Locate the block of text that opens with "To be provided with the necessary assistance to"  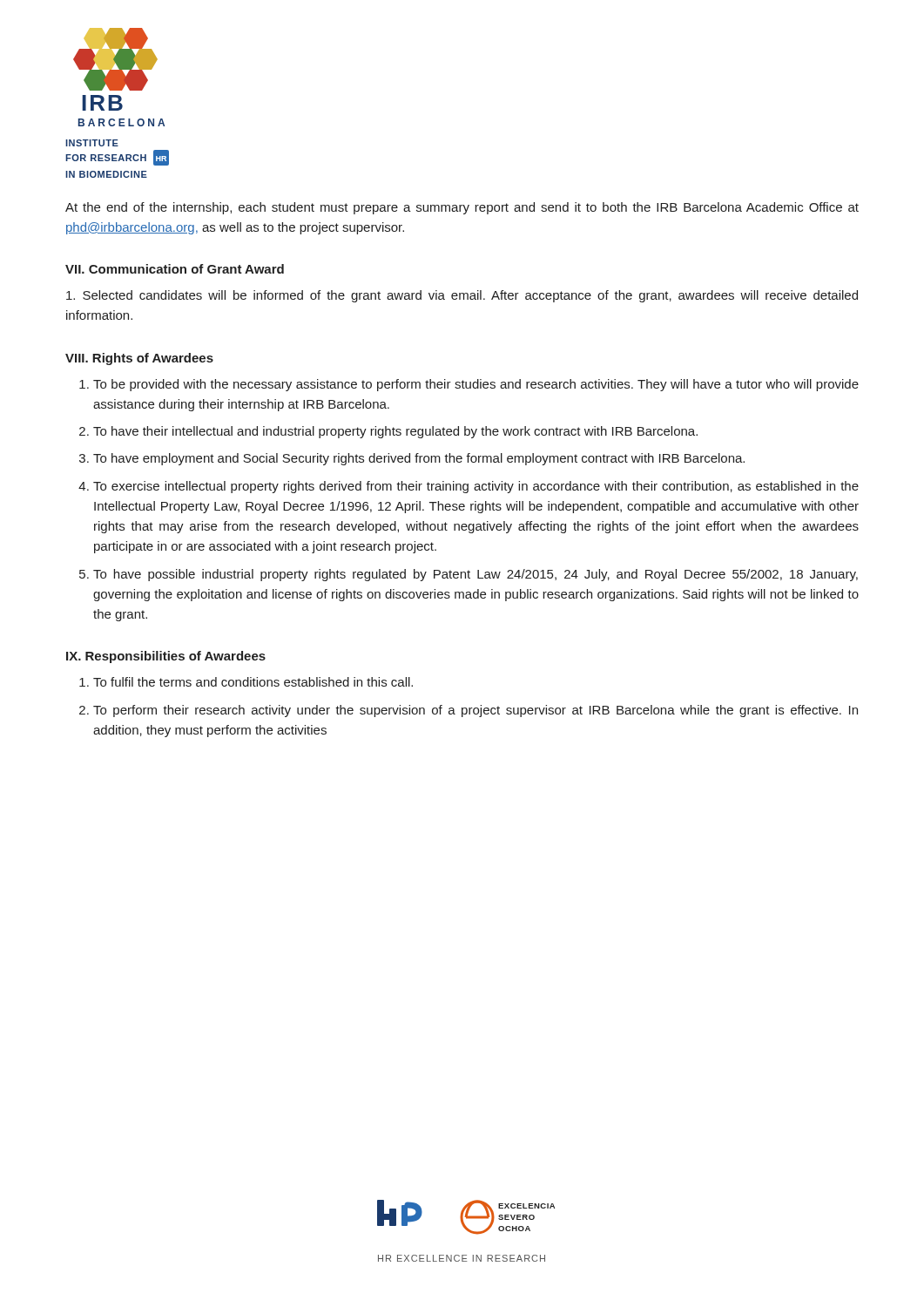(x=476, y=394)
